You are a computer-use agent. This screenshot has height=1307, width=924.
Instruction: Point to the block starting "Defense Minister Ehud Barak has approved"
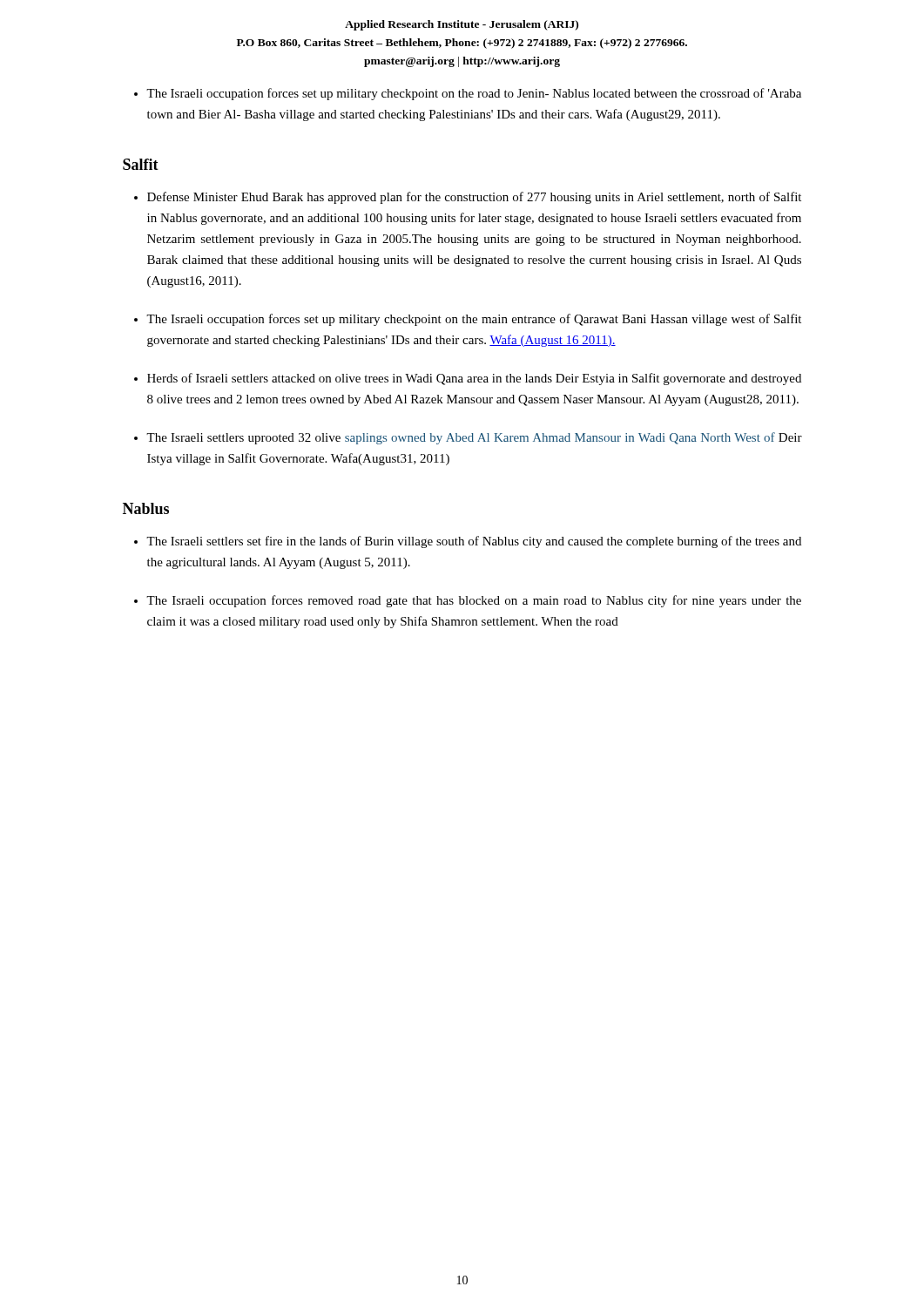(474, 239)
